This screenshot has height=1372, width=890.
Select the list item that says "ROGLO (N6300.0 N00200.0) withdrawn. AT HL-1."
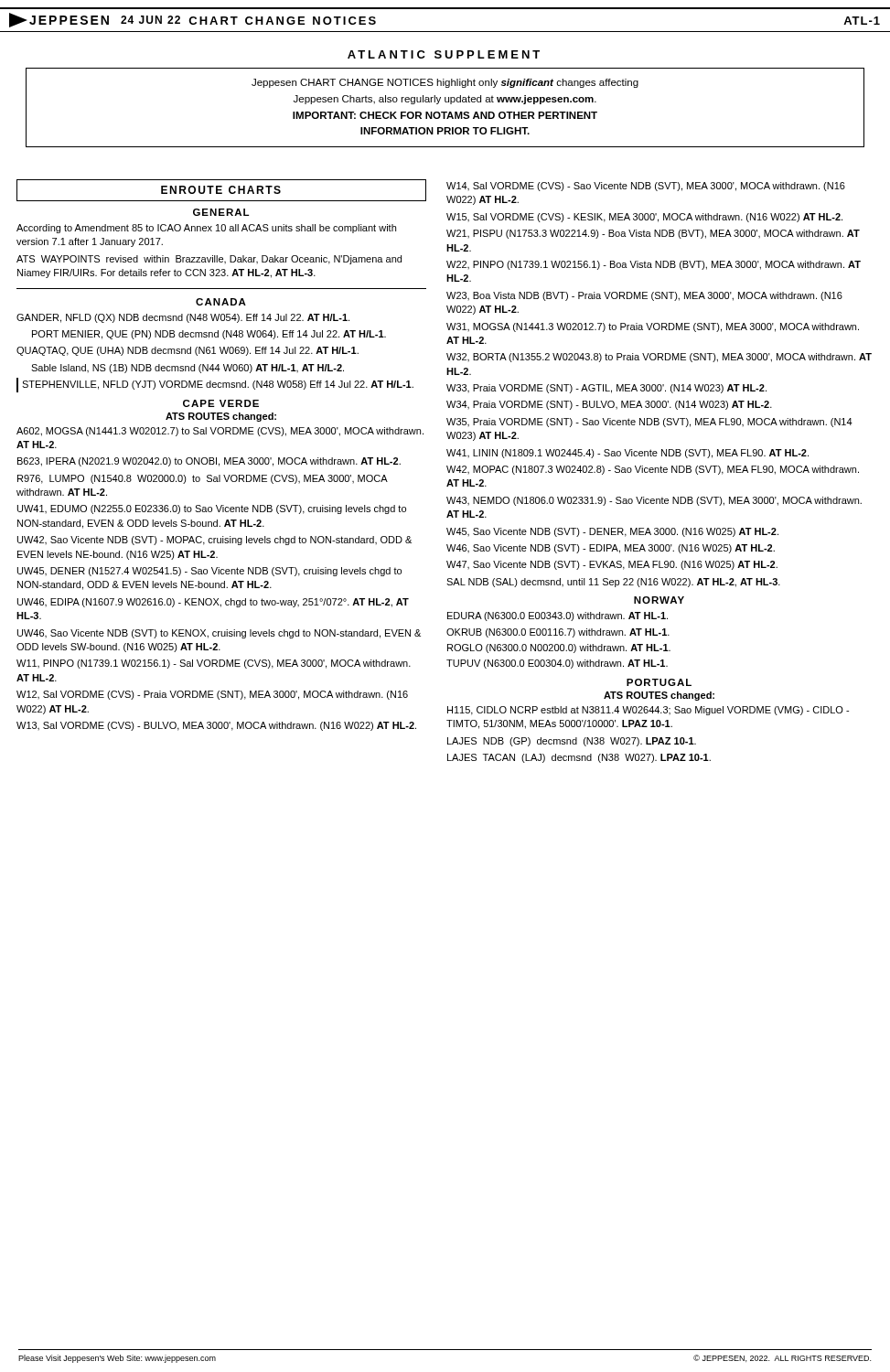coord(559,648)
